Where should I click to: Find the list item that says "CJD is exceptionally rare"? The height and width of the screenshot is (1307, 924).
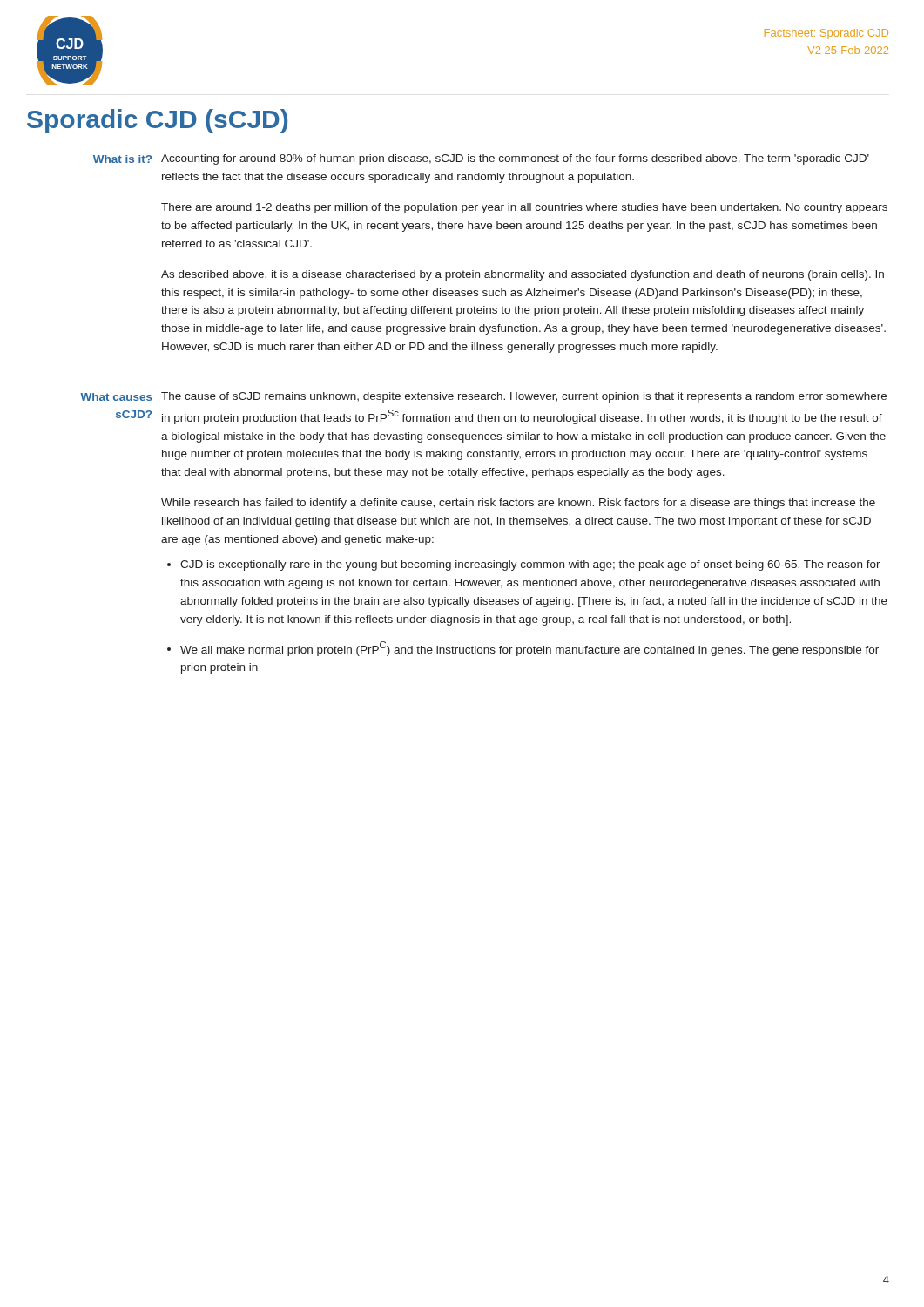click(x=534, y=592)
